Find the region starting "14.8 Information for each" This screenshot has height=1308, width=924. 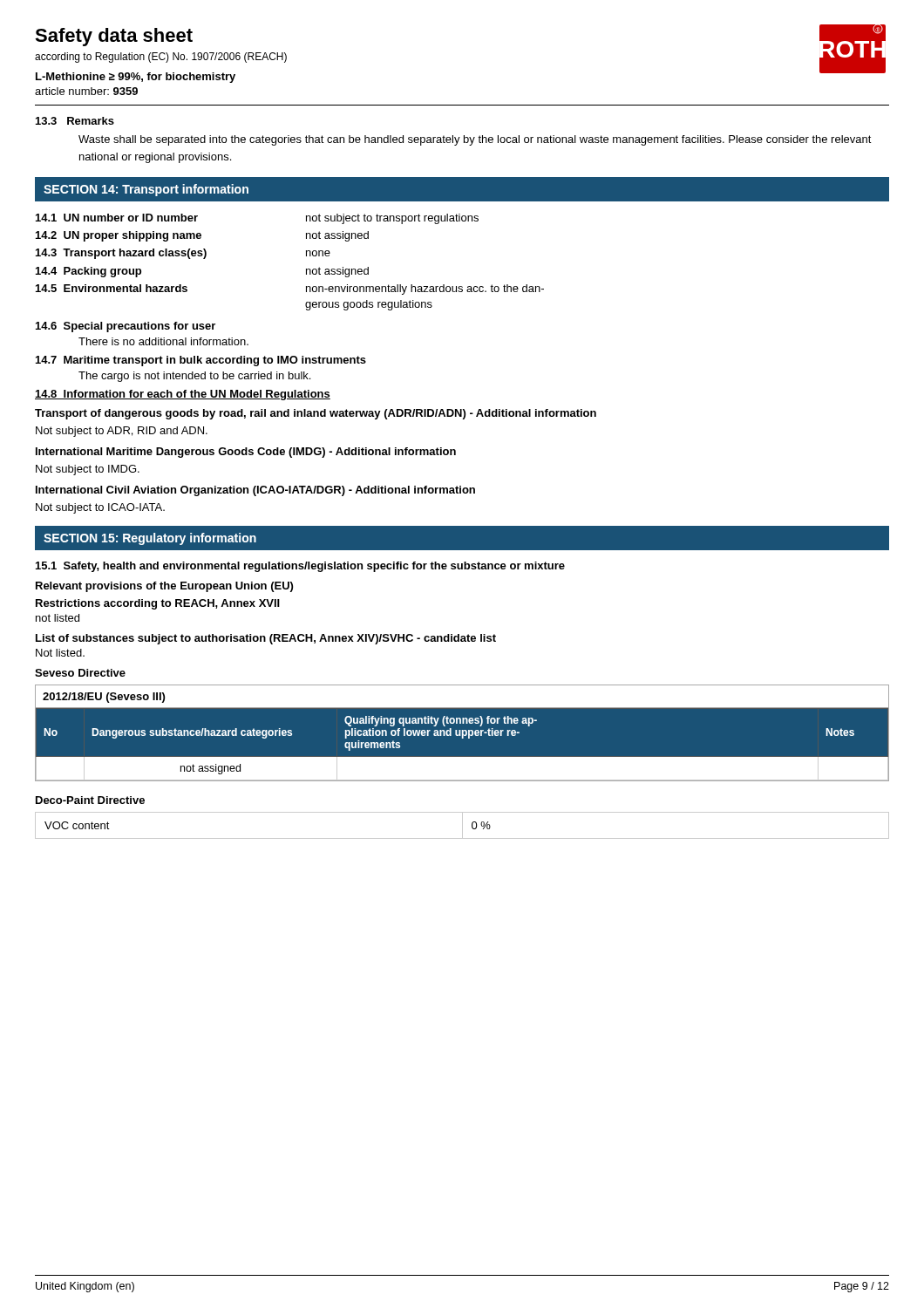(182, 394)
